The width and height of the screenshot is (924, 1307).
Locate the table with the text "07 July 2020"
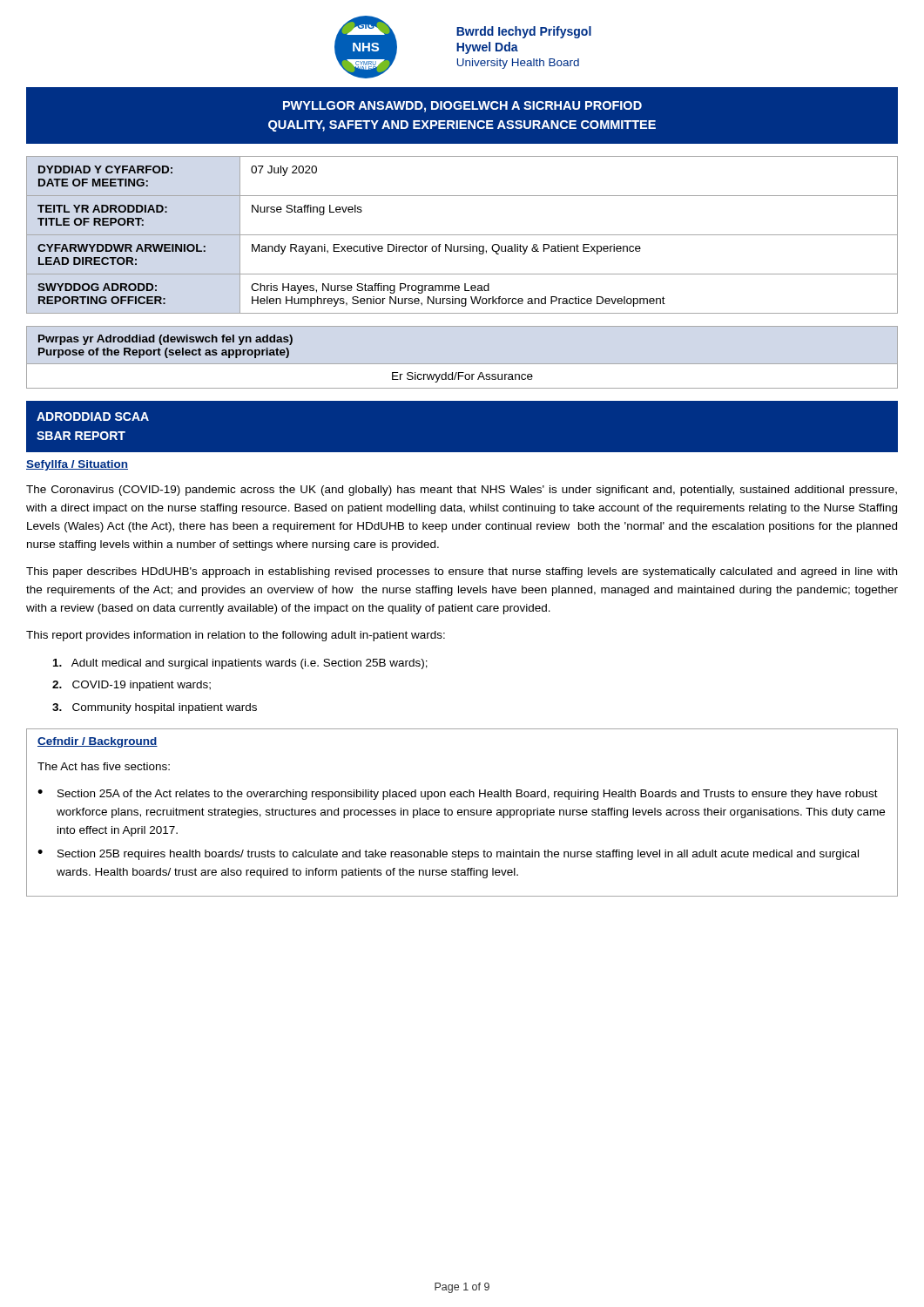462,235
